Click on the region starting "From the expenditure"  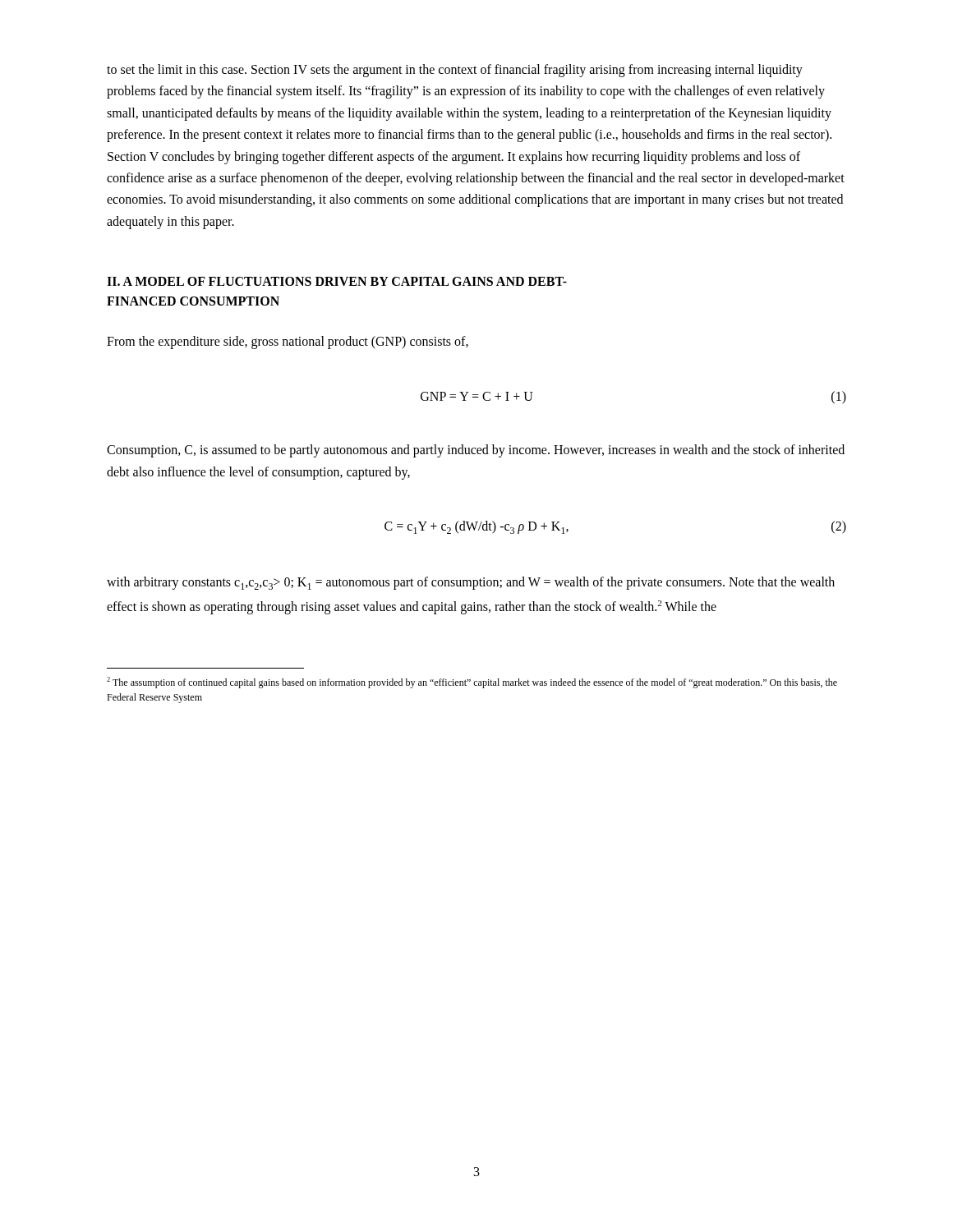pos(288,341)
